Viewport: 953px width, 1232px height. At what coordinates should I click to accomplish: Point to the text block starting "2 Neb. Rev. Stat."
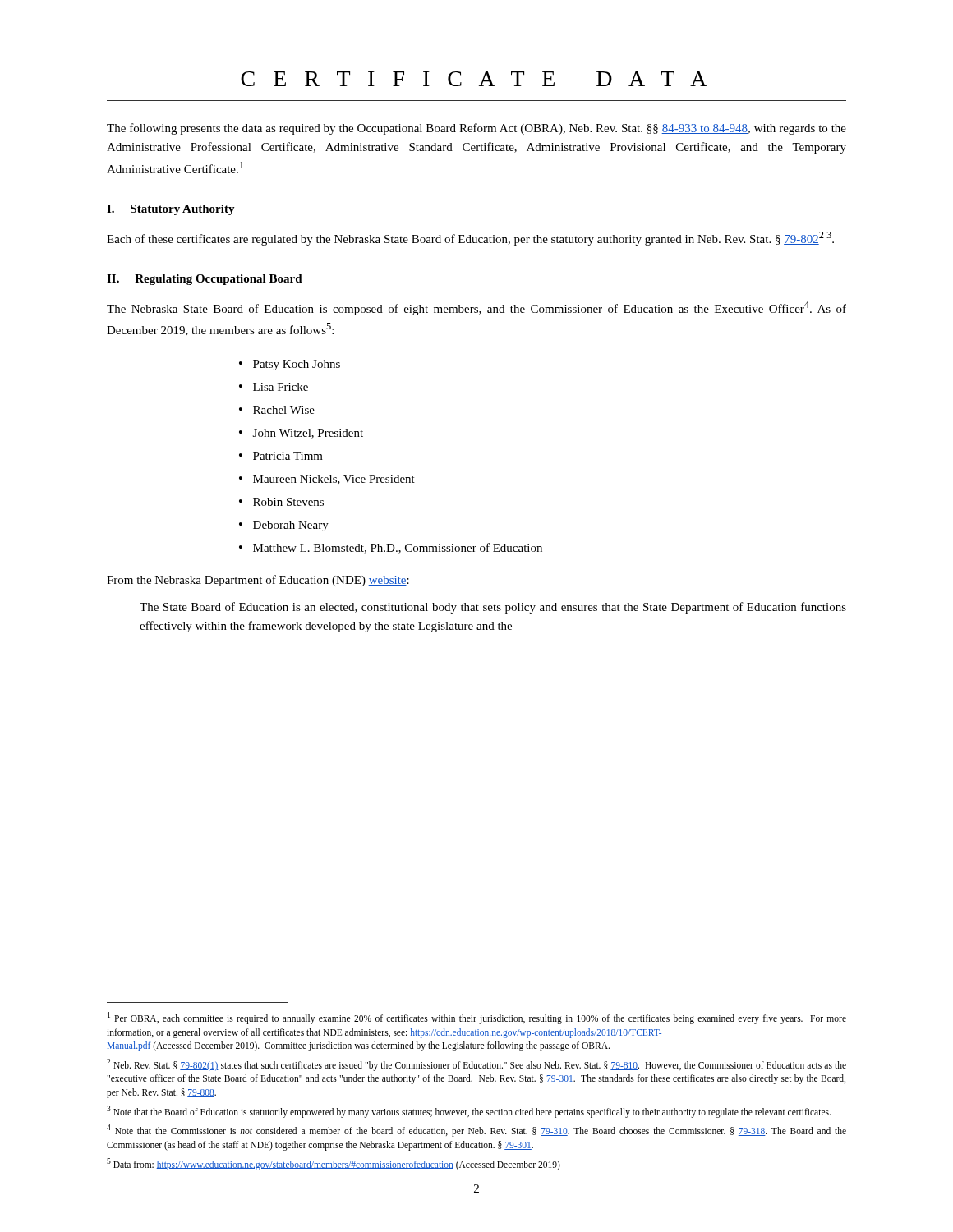coord(476,1077)
